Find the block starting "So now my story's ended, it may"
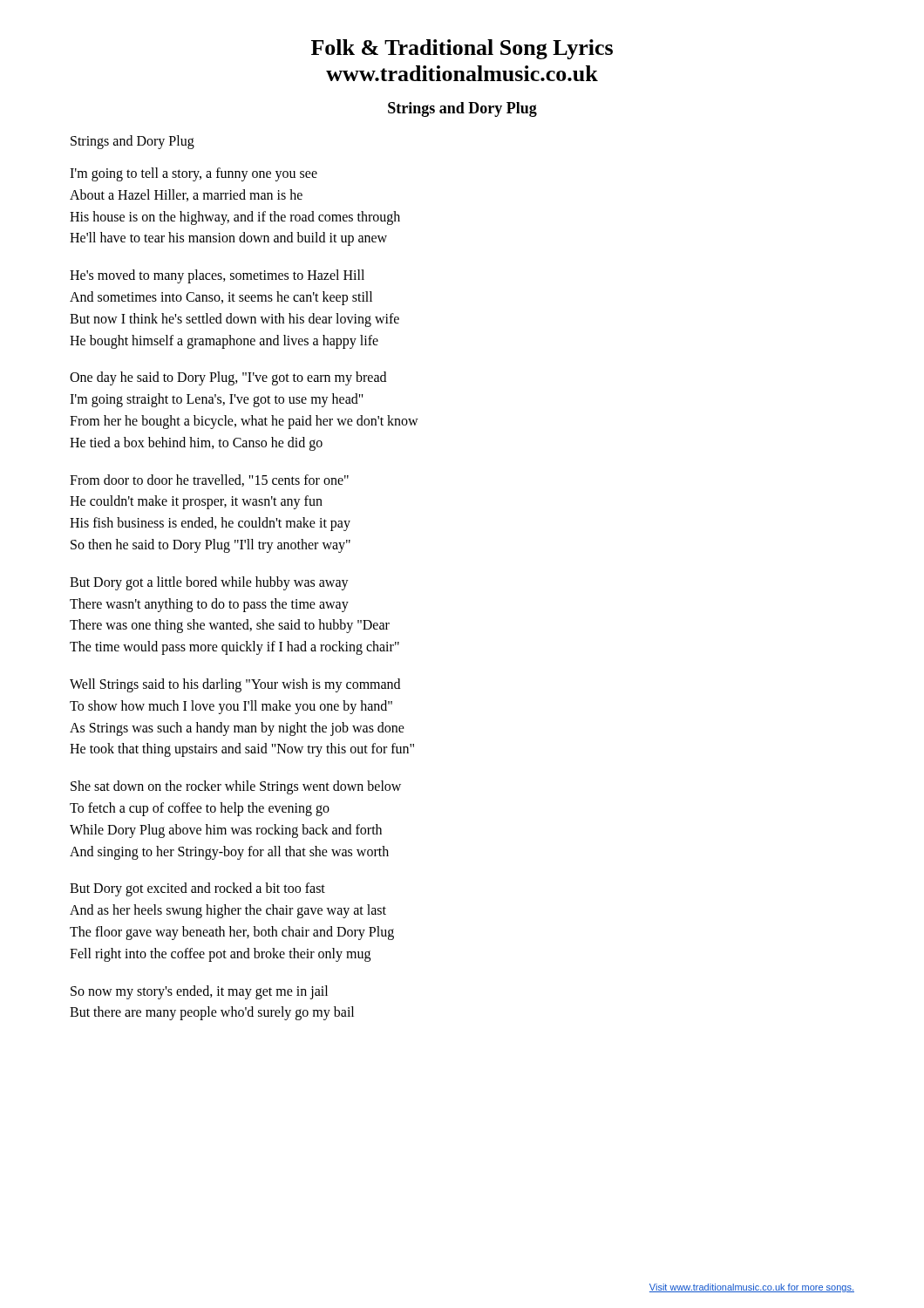Image resolution: width=924 pixels, height=1308 pixels. [199, 992]
